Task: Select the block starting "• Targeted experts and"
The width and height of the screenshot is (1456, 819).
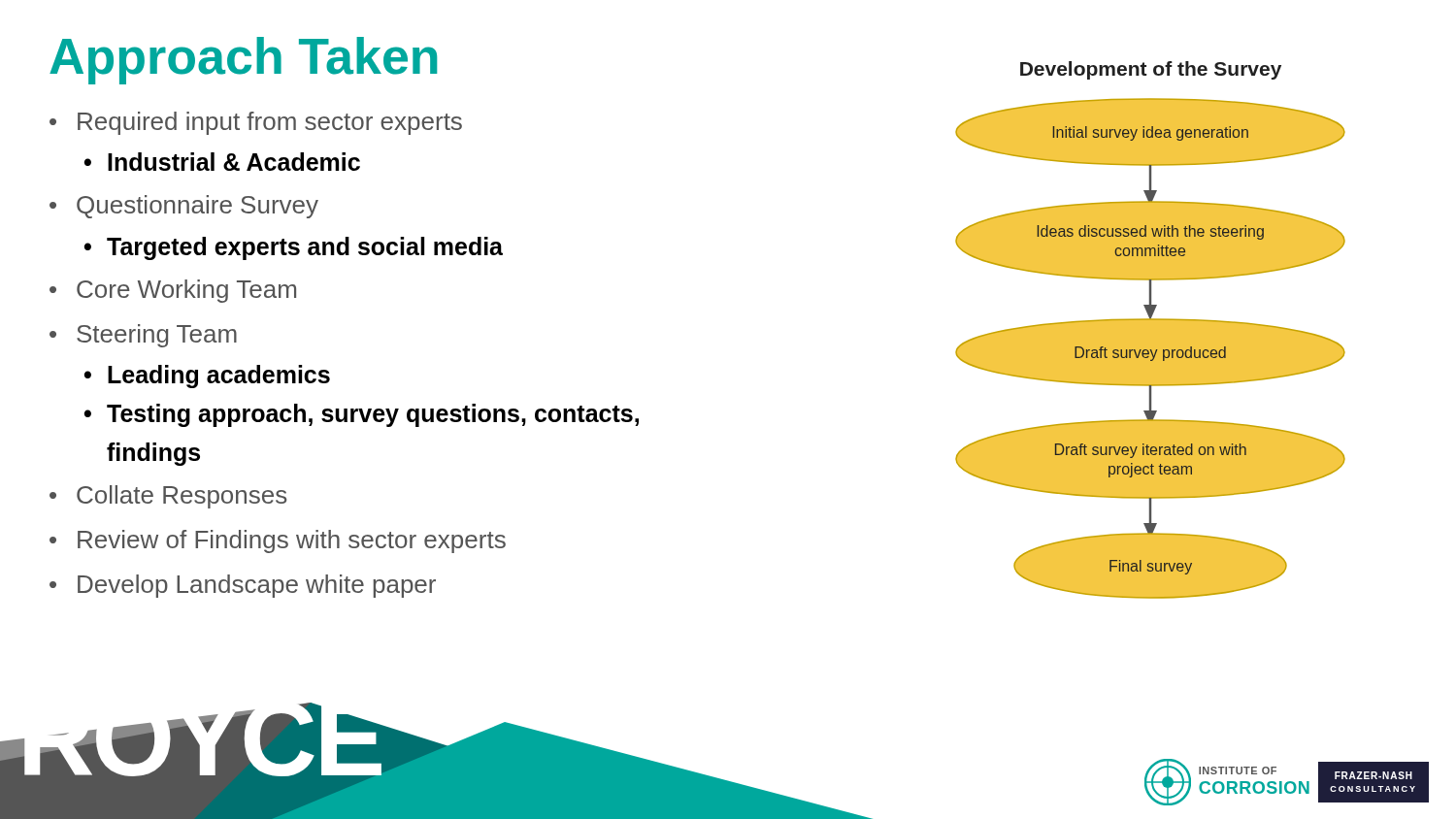Action: pos(293,246)
